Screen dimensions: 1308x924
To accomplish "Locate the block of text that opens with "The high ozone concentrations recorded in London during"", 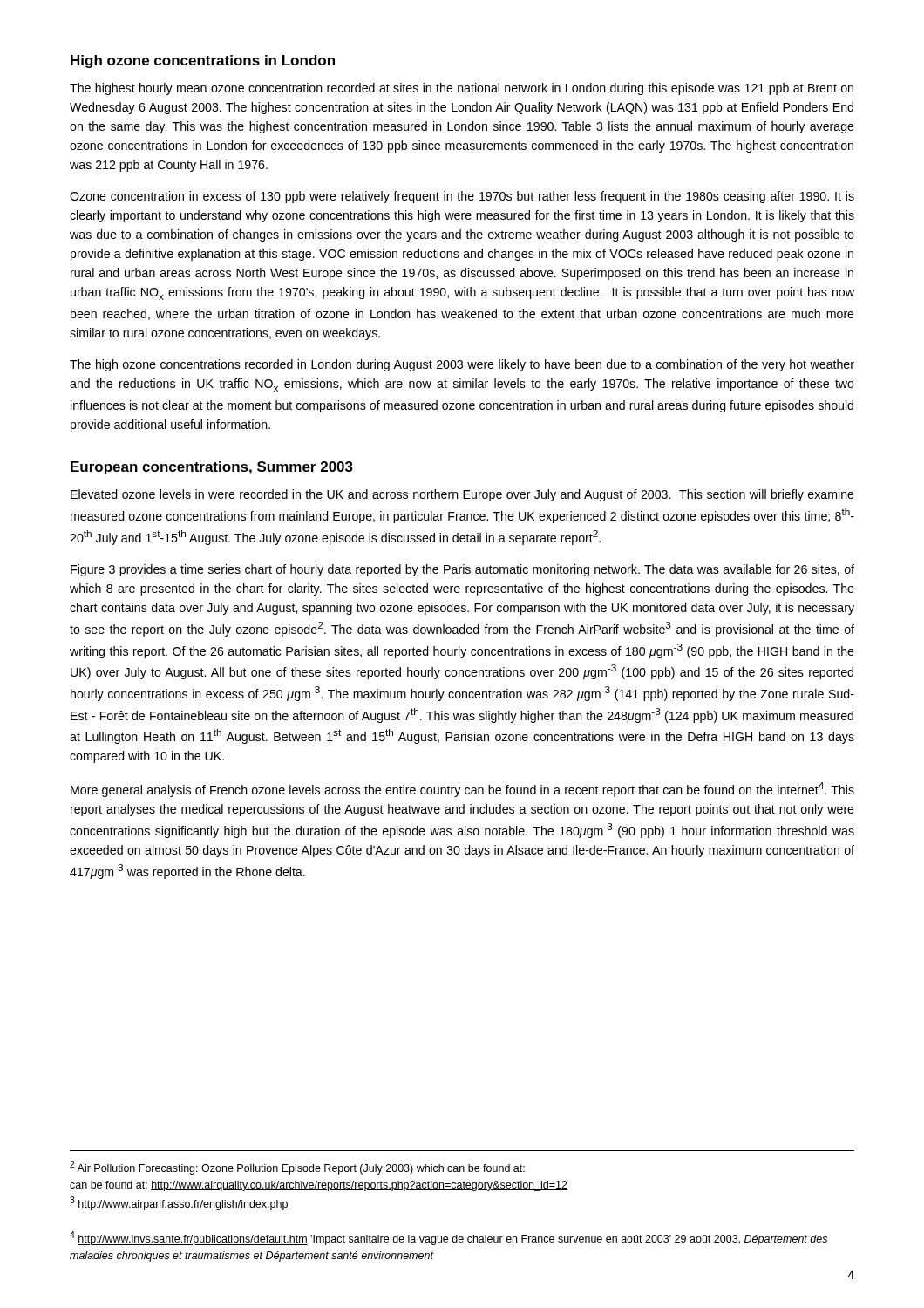I will pos(462,395).
